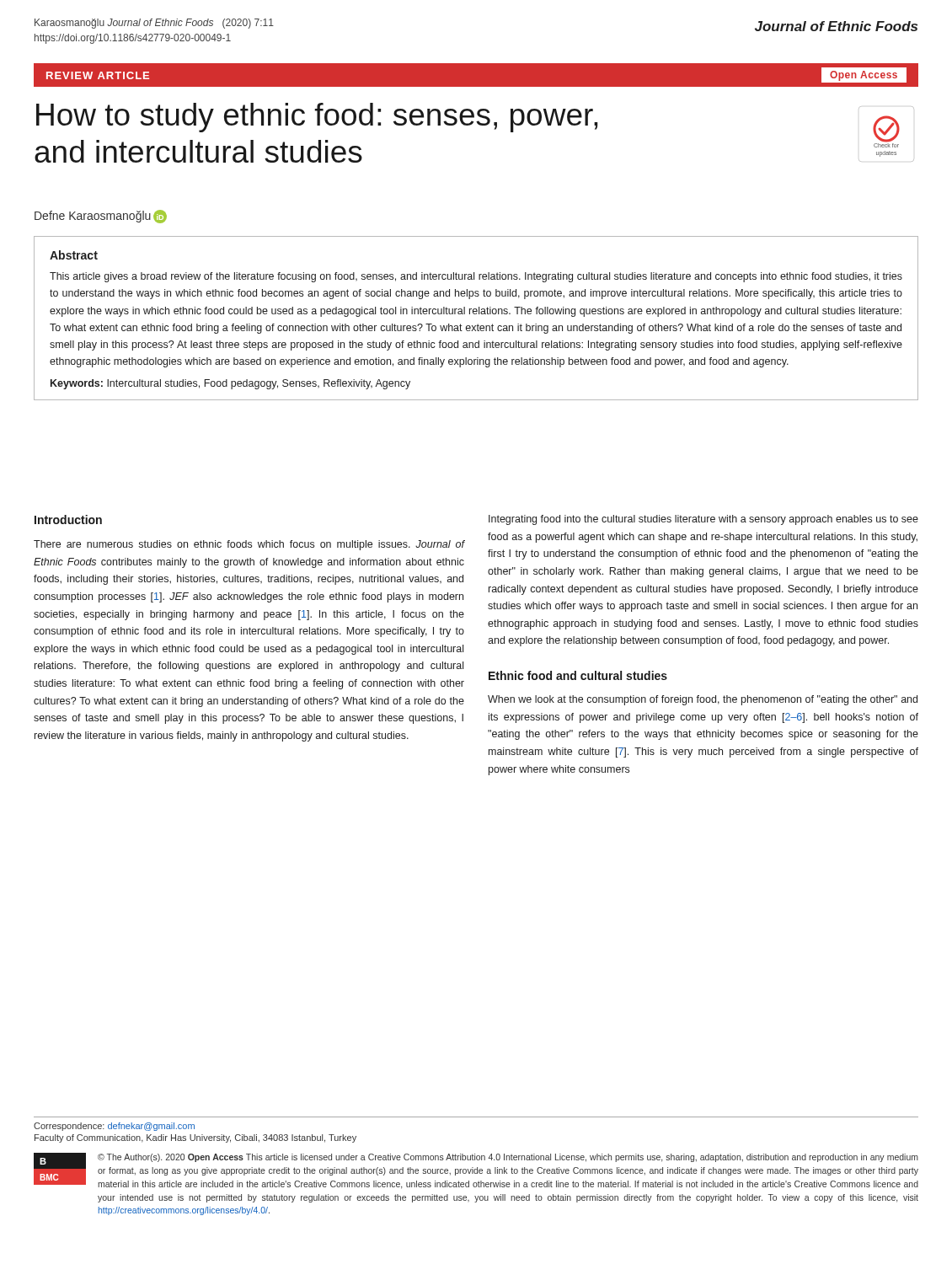This screenshot has width=952, height=1264.
Task: Click the title that begins "How to study"
Action: (x=388, y=134)
